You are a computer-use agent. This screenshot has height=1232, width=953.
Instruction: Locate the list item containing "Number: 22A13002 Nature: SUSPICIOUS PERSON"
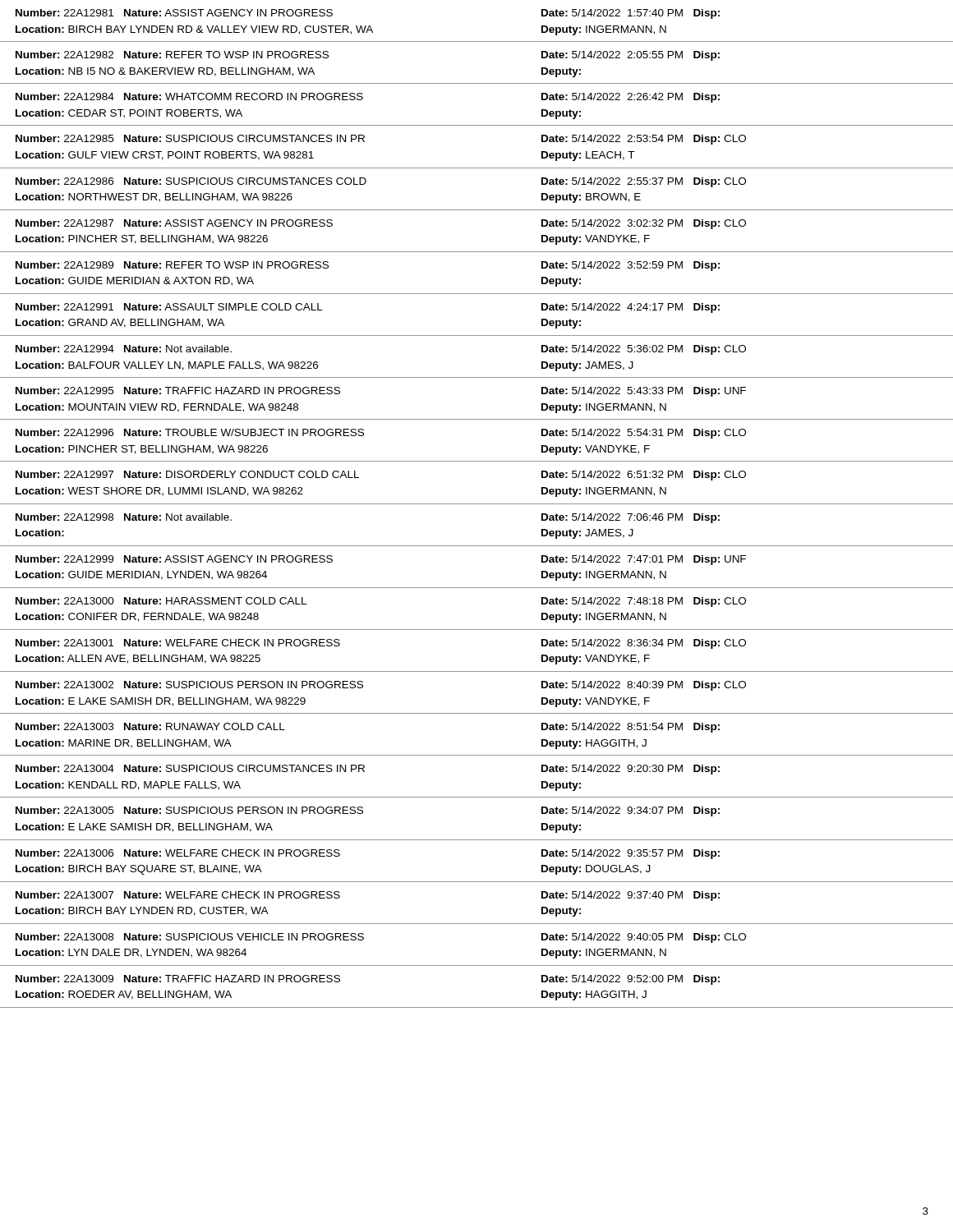point(66,685)
